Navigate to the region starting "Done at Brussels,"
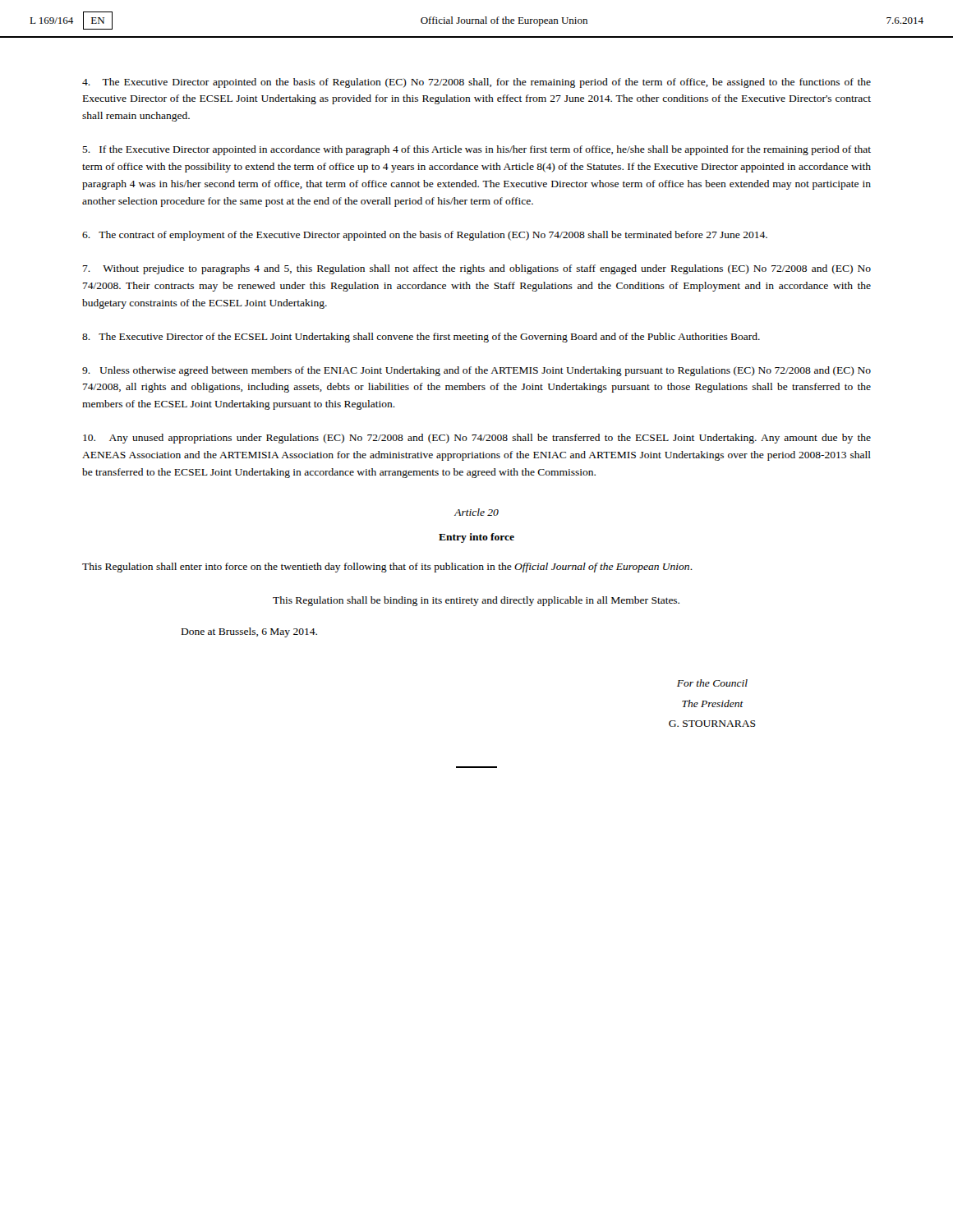 [249, 632]
